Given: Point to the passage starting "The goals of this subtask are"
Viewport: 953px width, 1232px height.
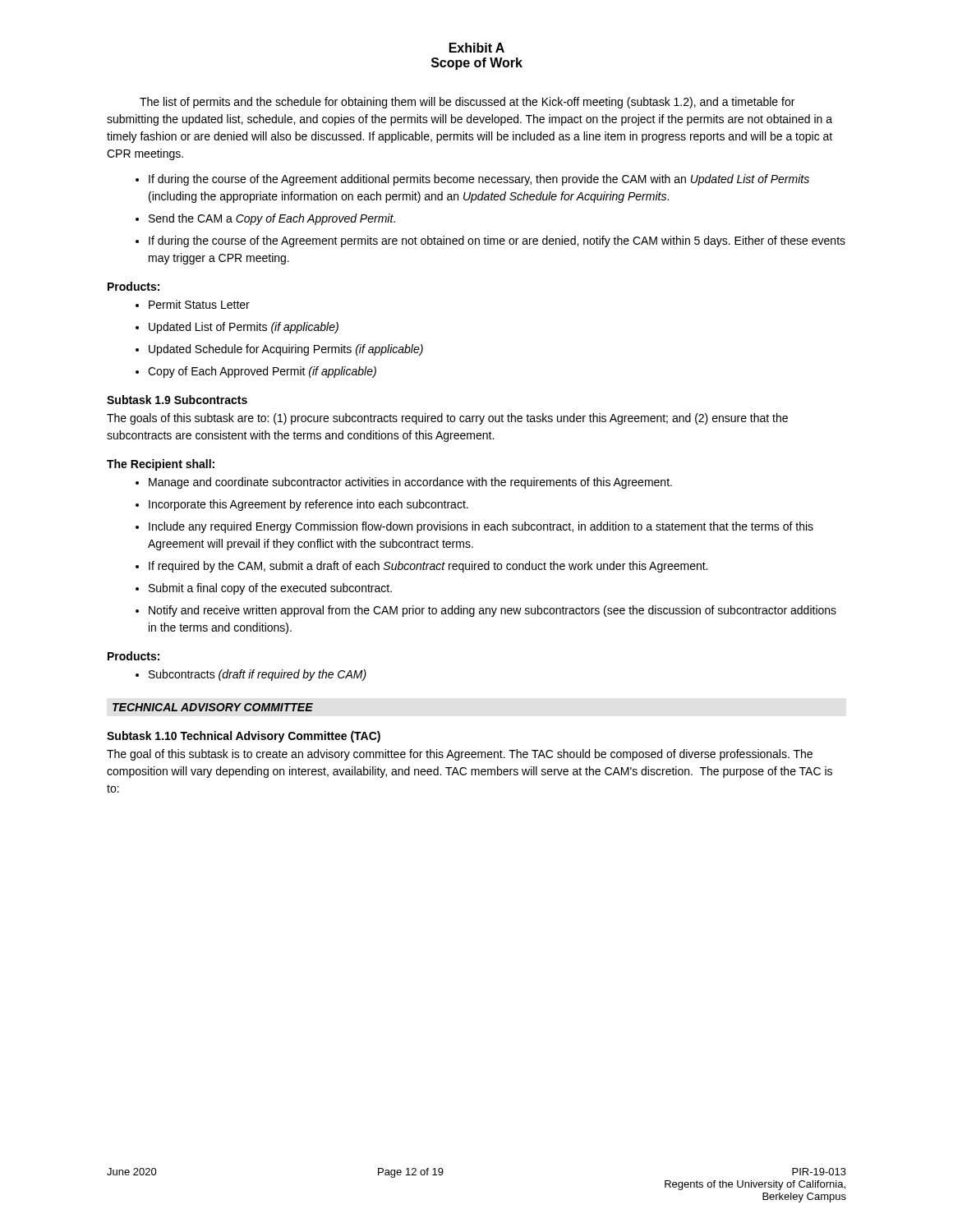Looking at the screenshot, I should click(x=448, y=427).
